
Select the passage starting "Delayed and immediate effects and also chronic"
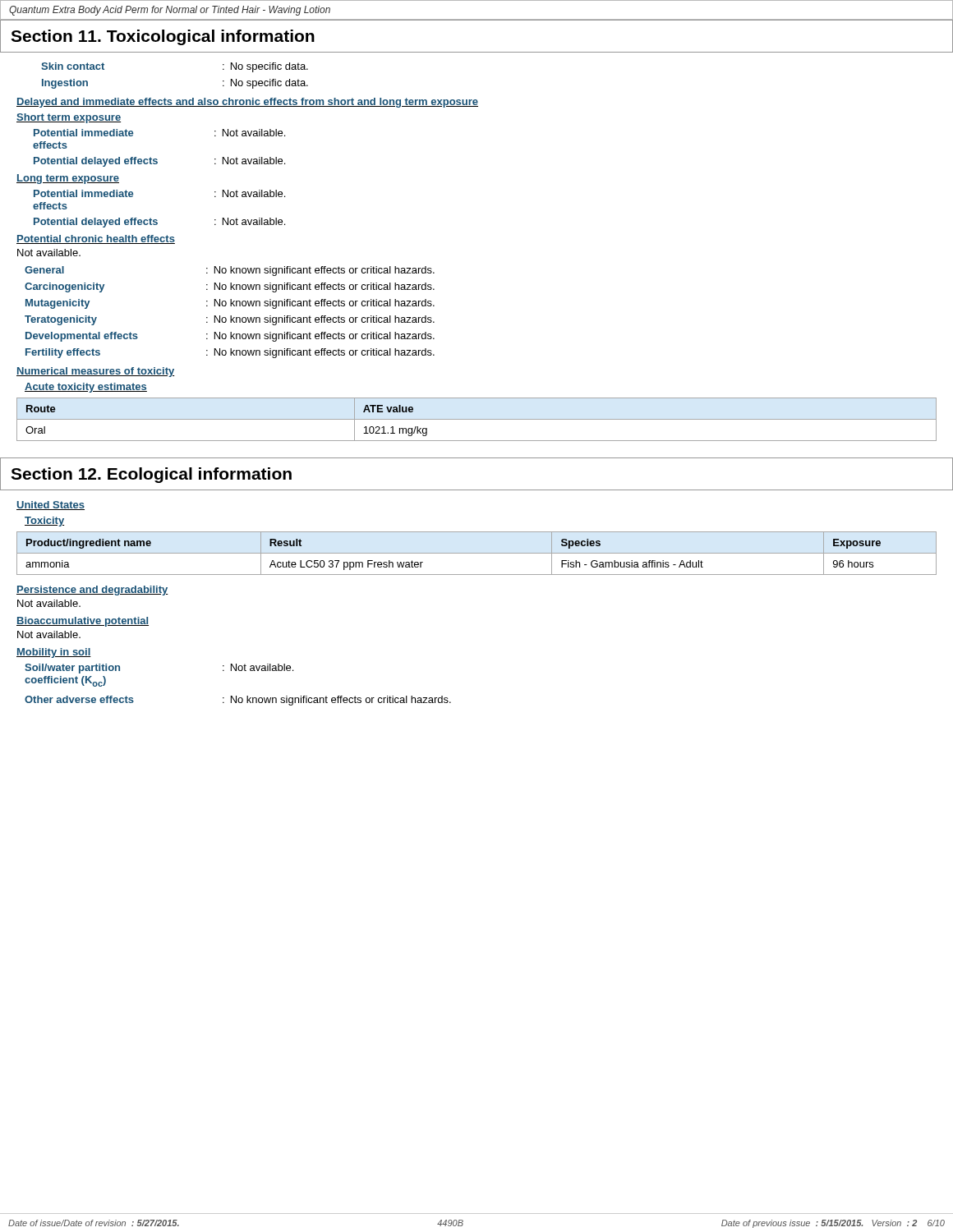coord(247,101)
